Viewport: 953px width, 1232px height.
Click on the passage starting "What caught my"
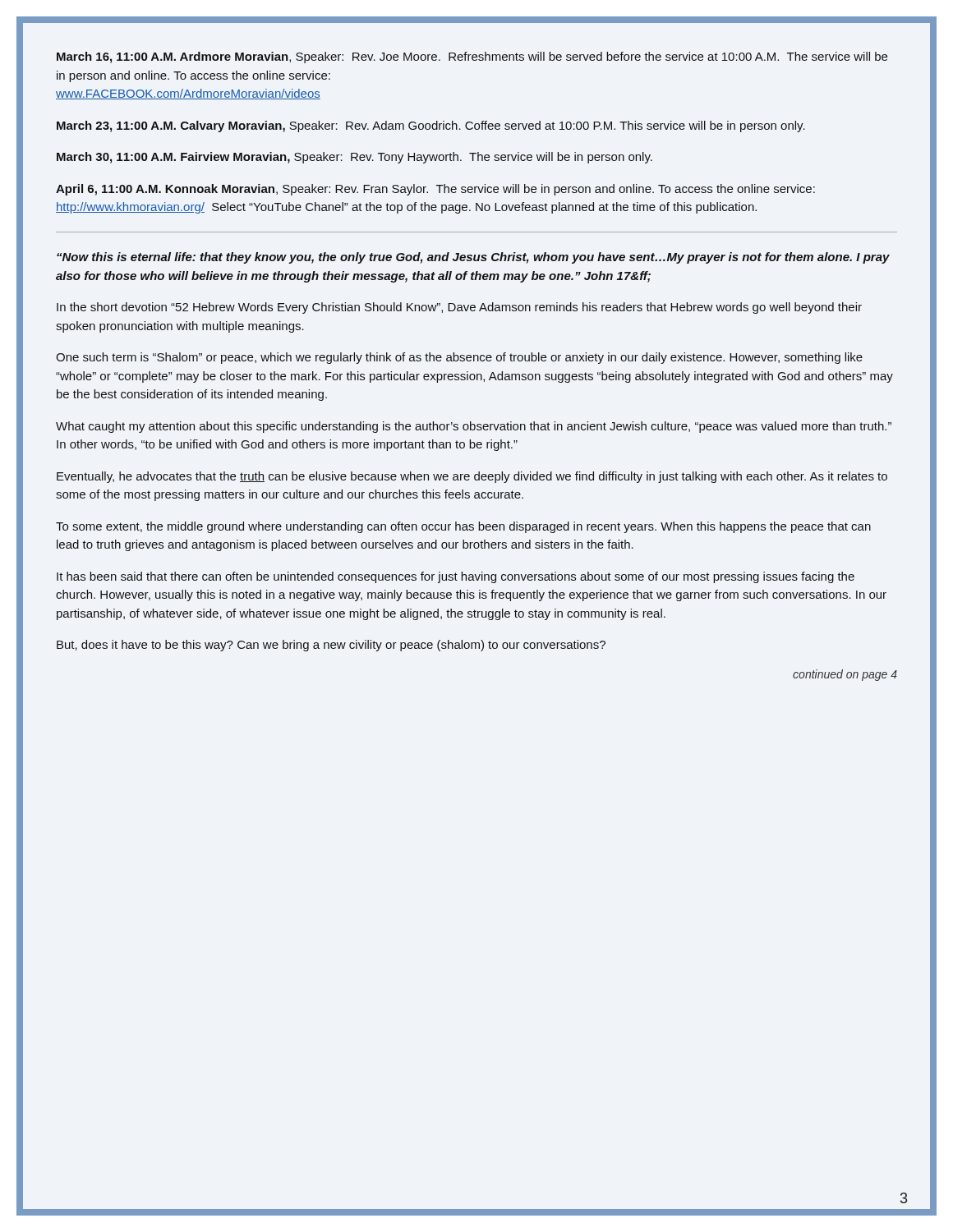coord(474,435)
